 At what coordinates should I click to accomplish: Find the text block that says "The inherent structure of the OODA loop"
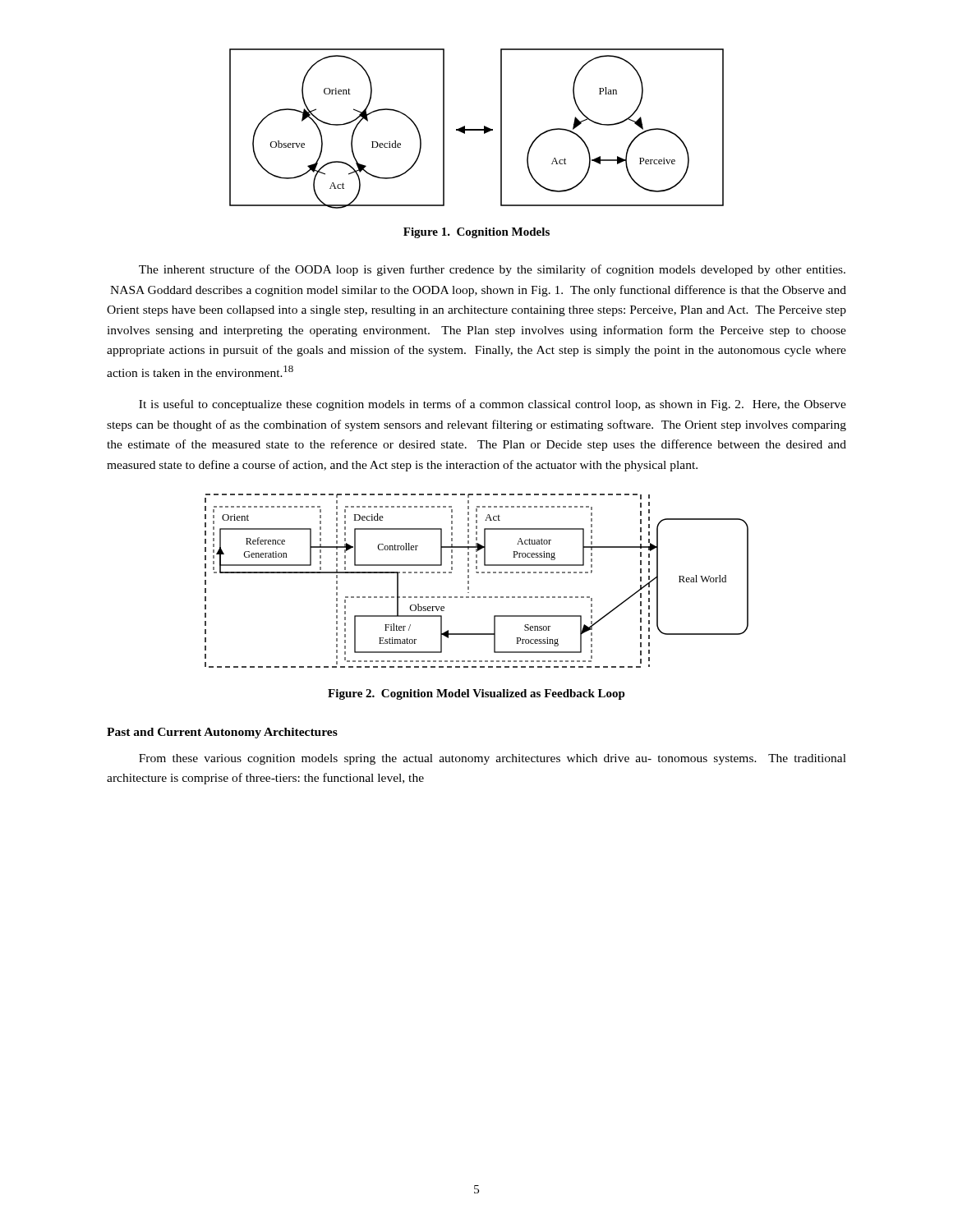click(x=476, y=321)
